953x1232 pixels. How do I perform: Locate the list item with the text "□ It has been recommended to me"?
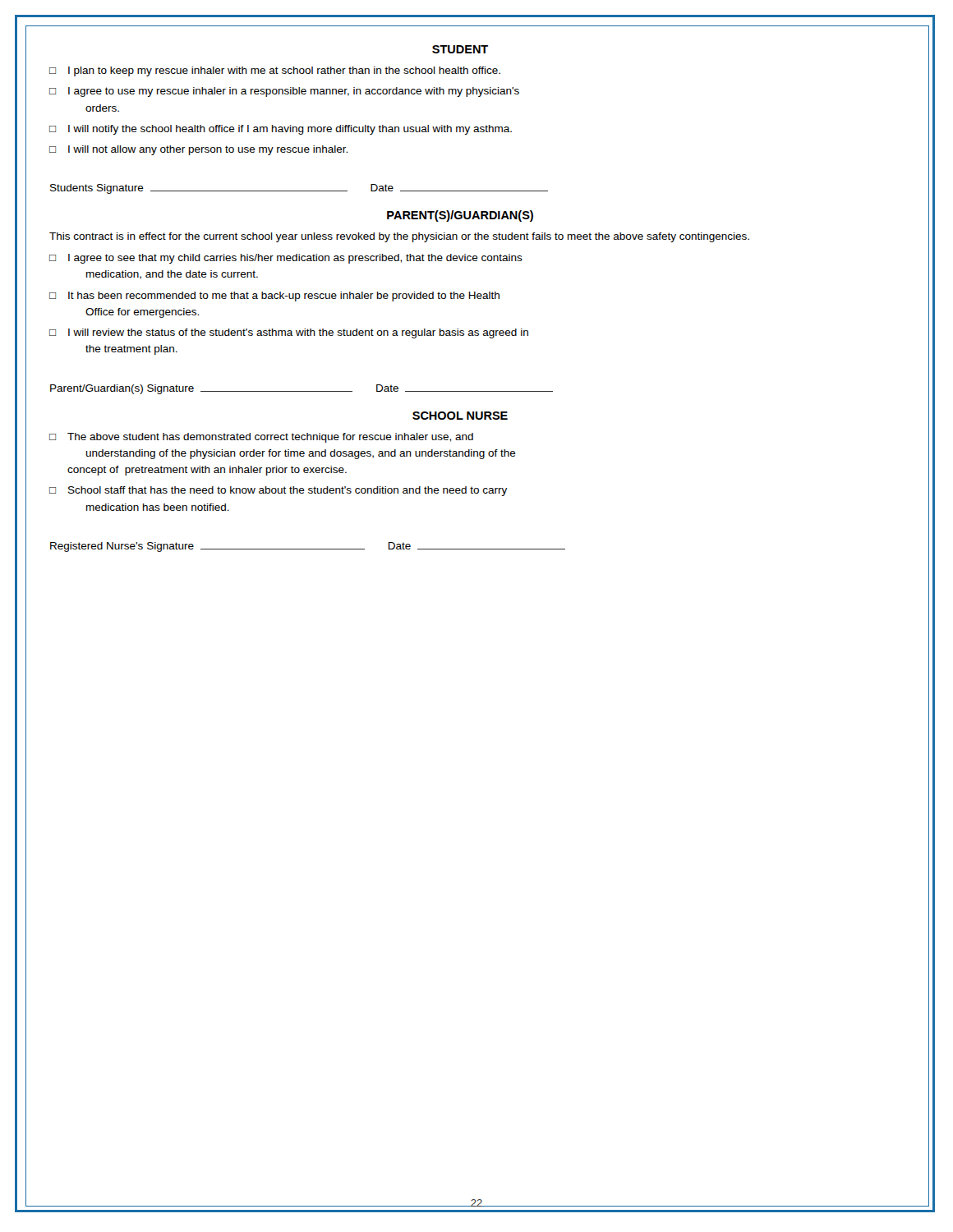click(x=275, y=304)
